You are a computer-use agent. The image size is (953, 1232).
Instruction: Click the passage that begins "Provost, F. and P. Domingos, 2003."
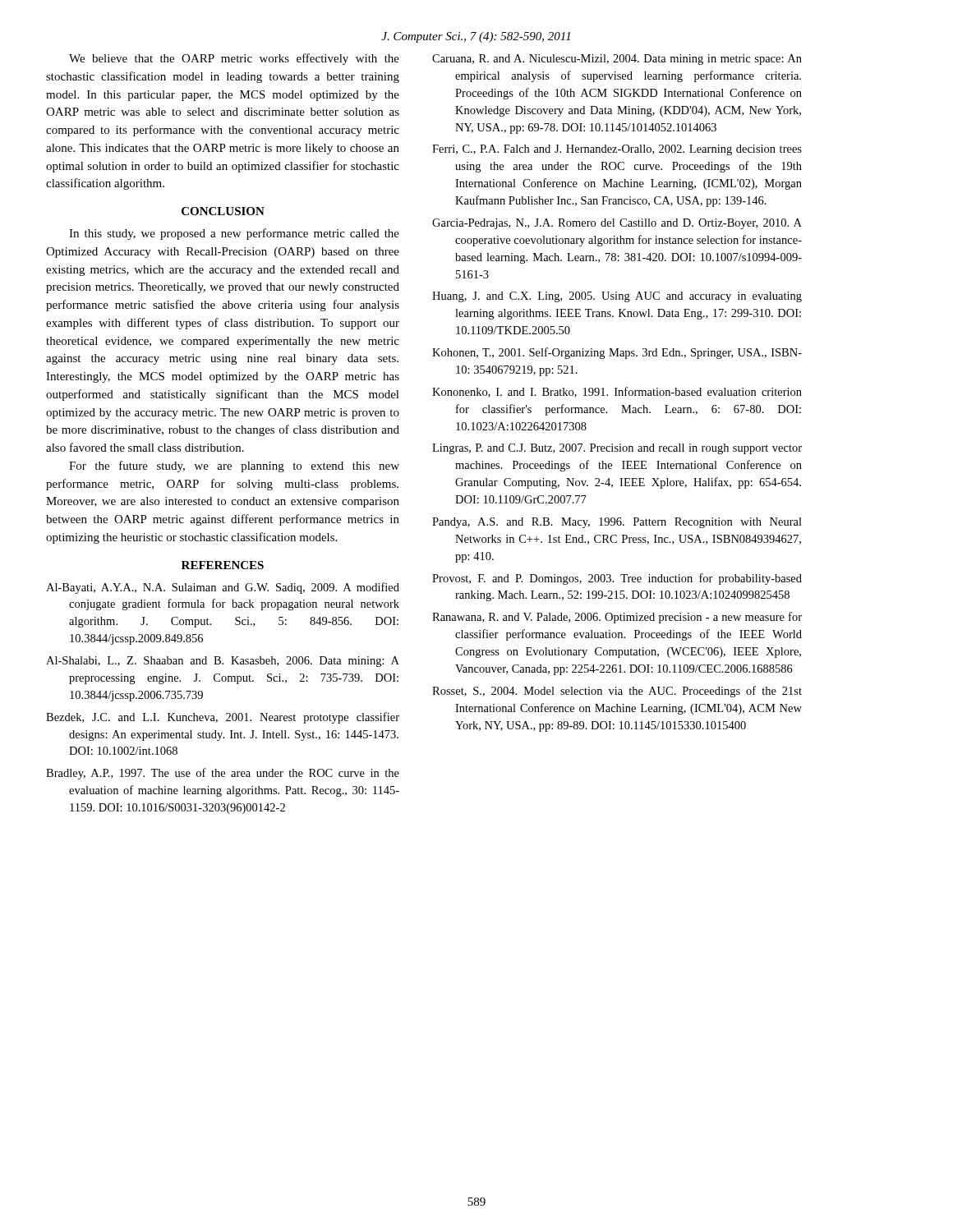coord(617,586)
